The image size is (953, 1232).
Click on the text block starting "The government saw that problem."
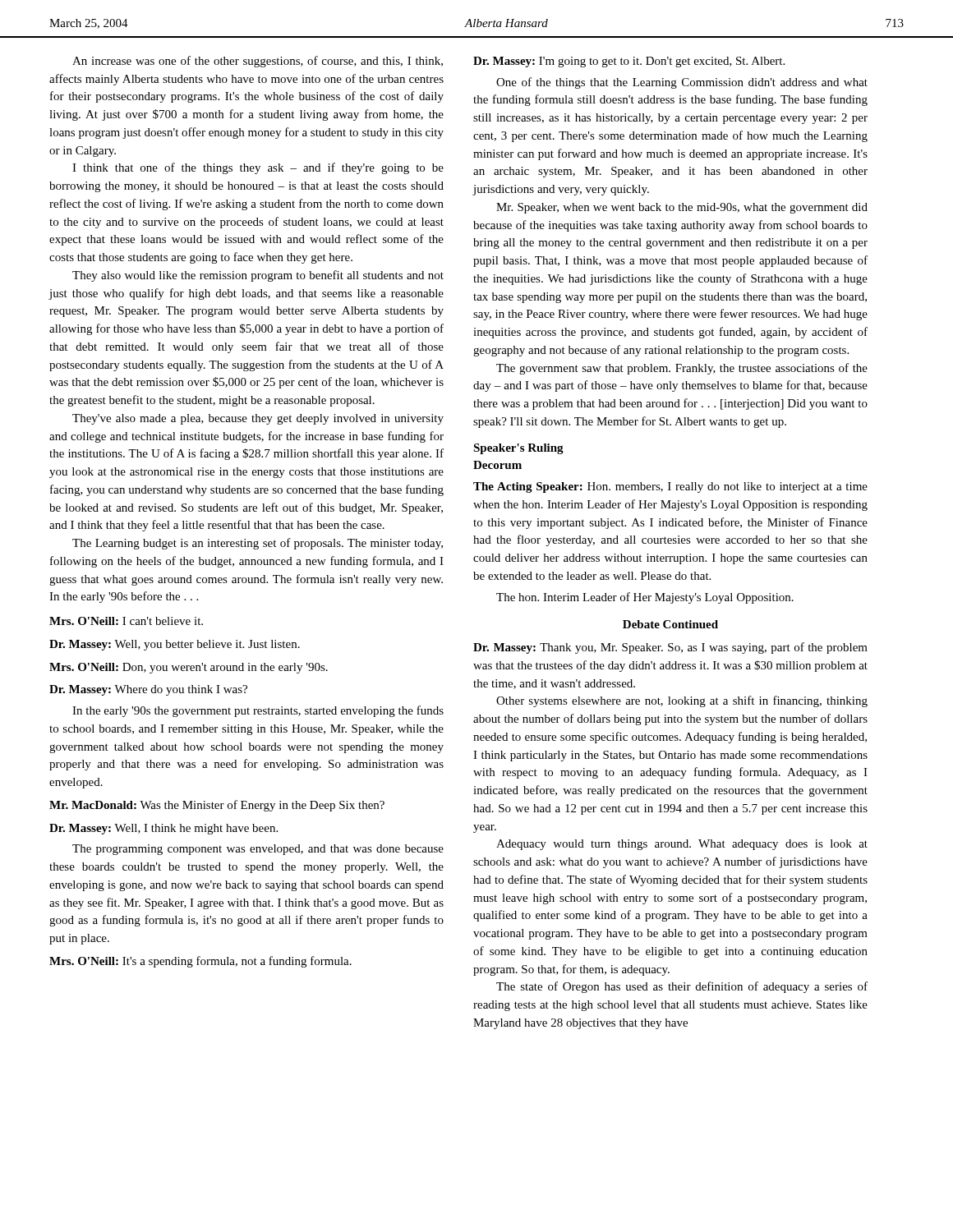pos(670,395)
